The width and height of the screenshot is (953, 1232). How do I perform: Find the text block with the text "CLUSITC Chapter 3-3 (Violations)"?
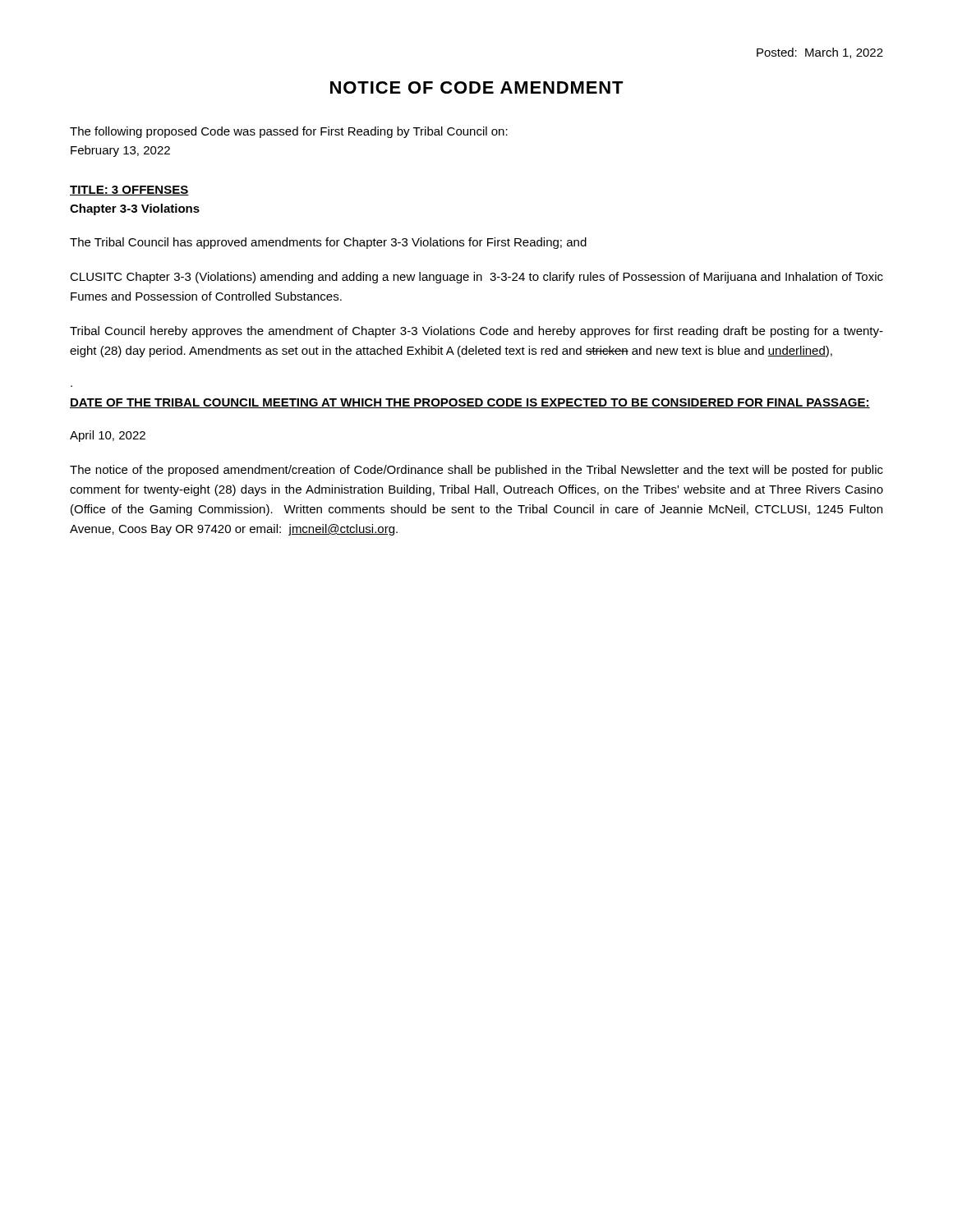click(476, 286)
